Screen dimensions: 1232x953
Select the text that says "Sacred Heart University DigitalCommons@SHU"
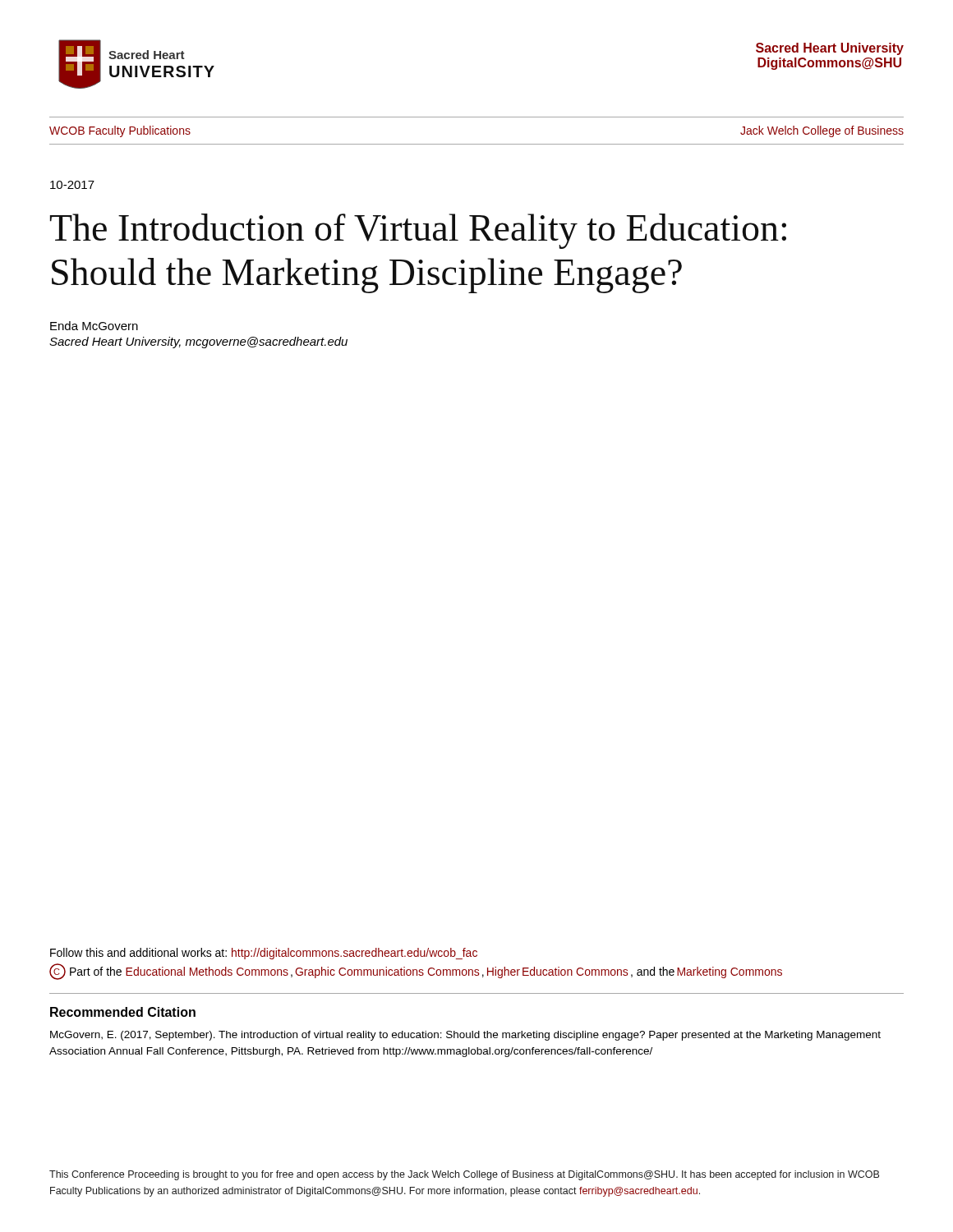[x=830, y=56]
